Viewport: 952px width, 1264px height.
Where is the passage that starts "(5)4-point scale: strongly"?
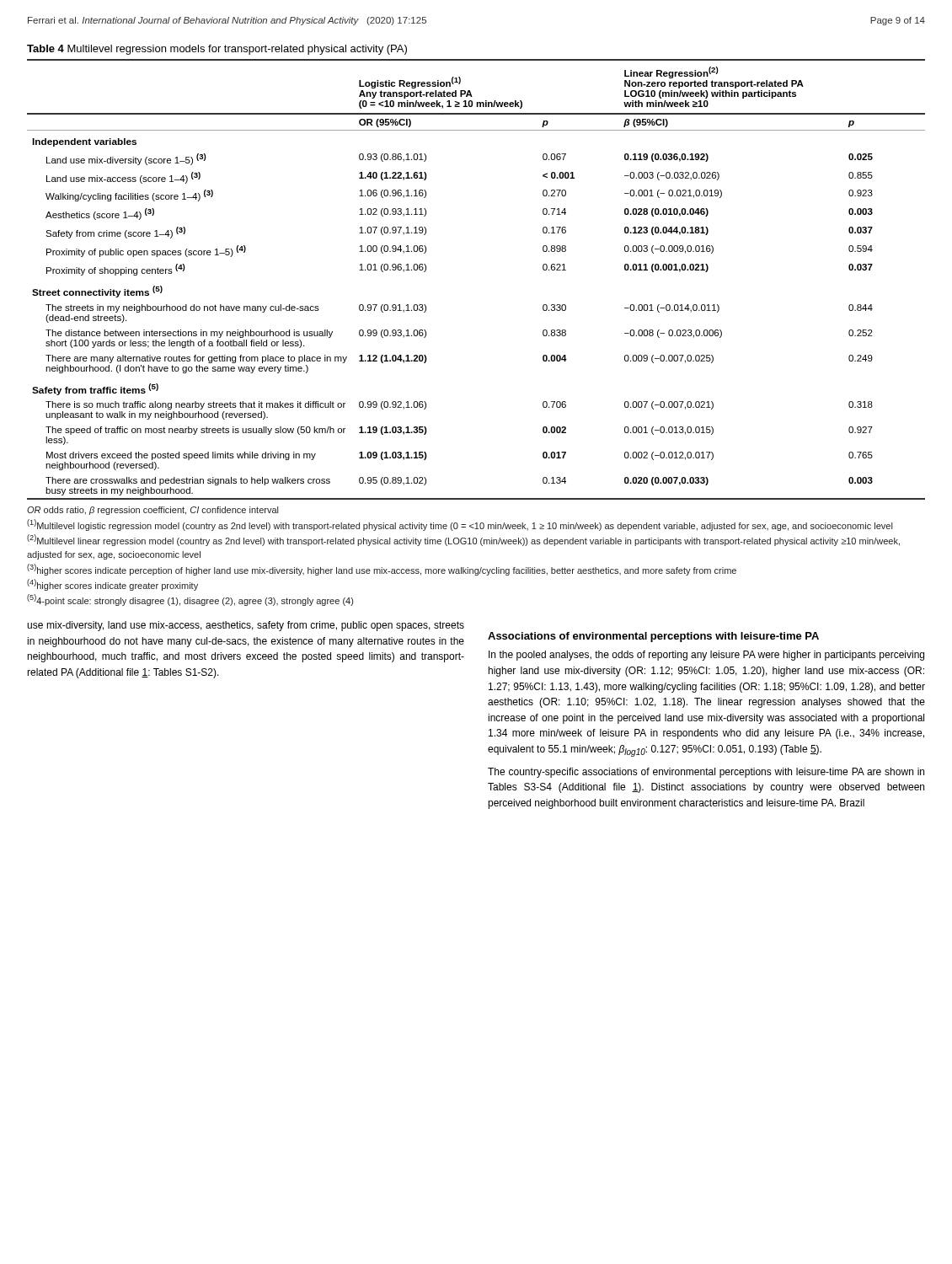point(190,600)
